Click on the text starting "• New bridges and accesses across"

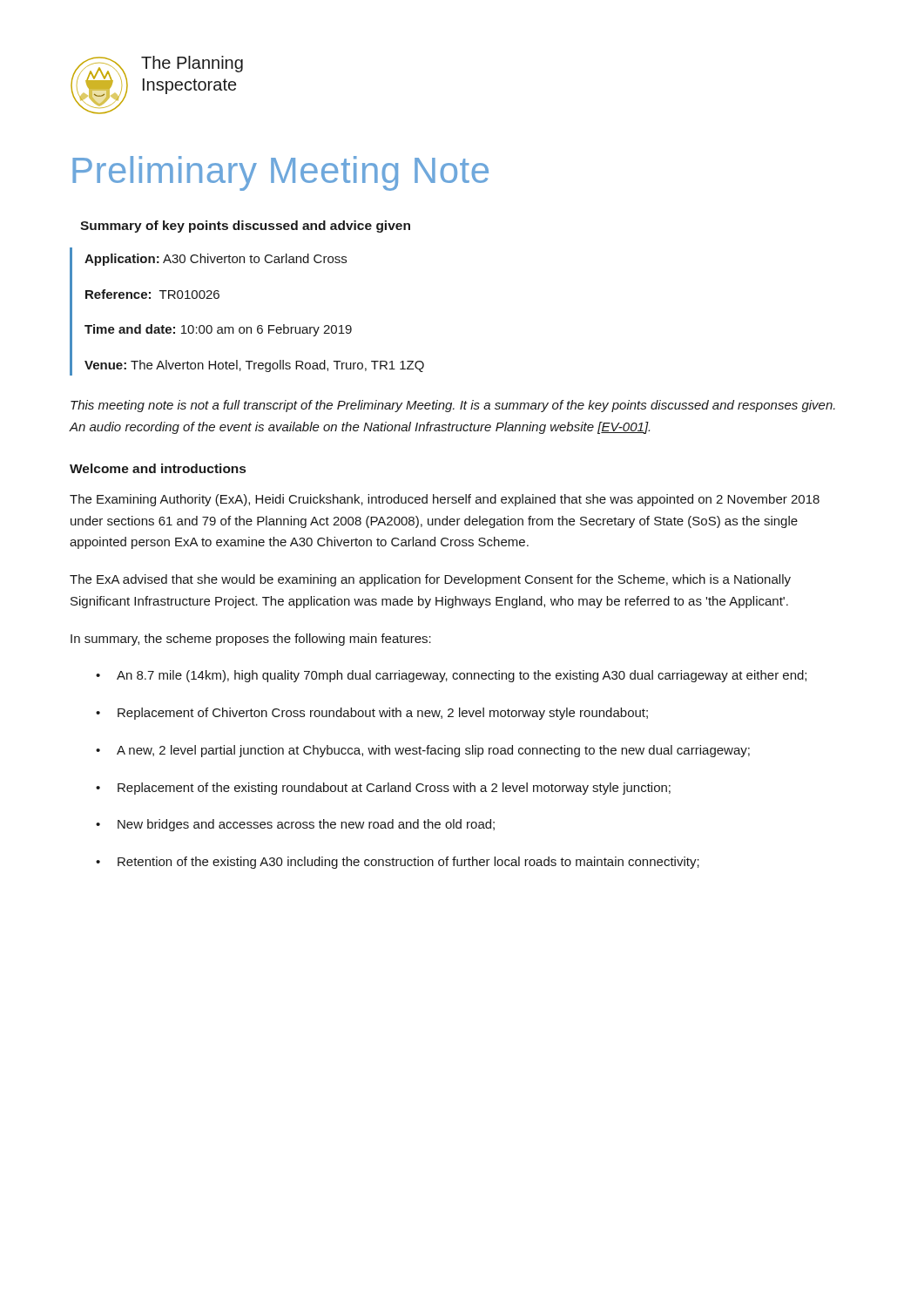(296, 825)
